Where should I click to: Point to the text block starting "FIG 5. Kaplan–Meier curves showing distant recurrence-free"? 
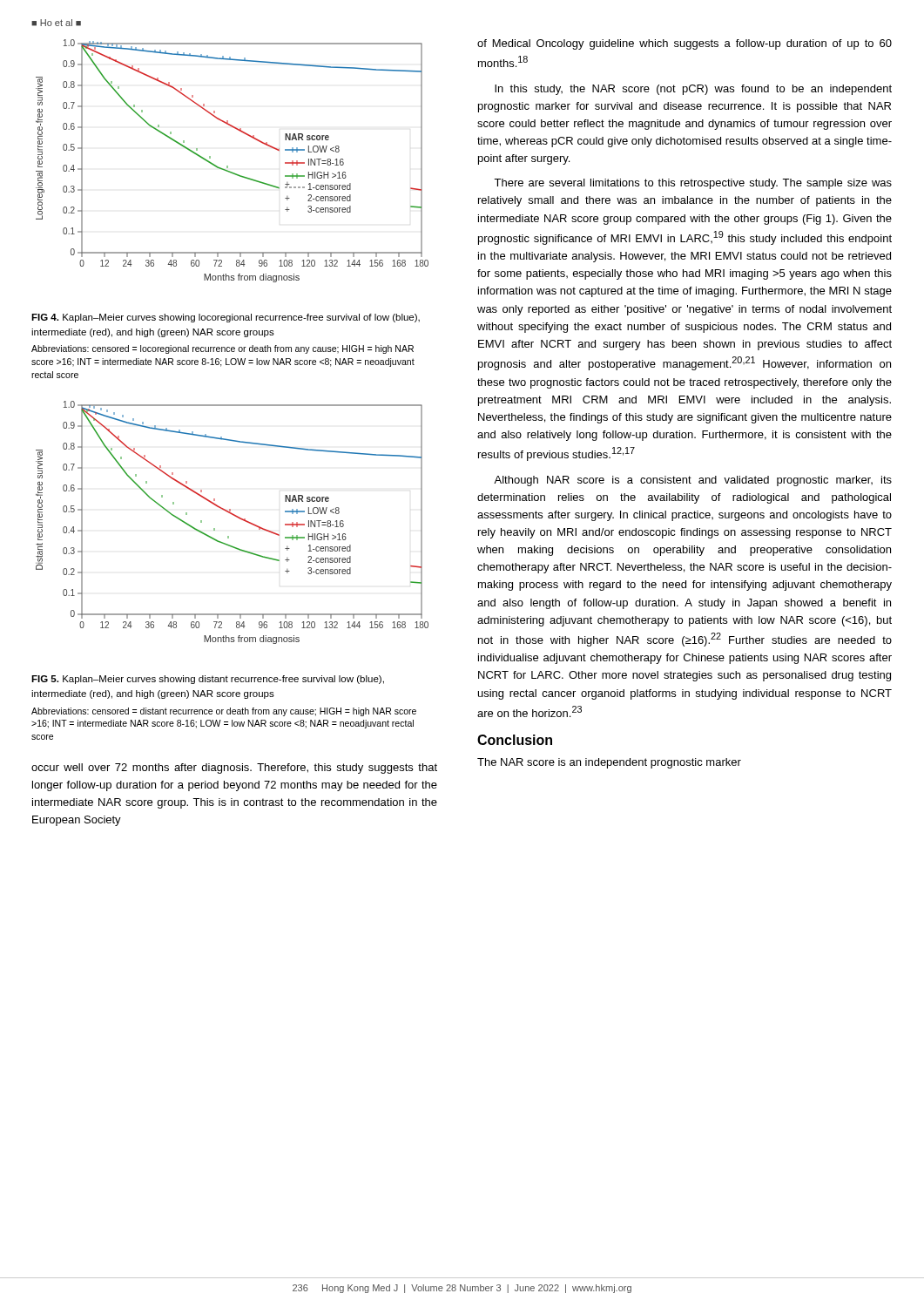208,686
